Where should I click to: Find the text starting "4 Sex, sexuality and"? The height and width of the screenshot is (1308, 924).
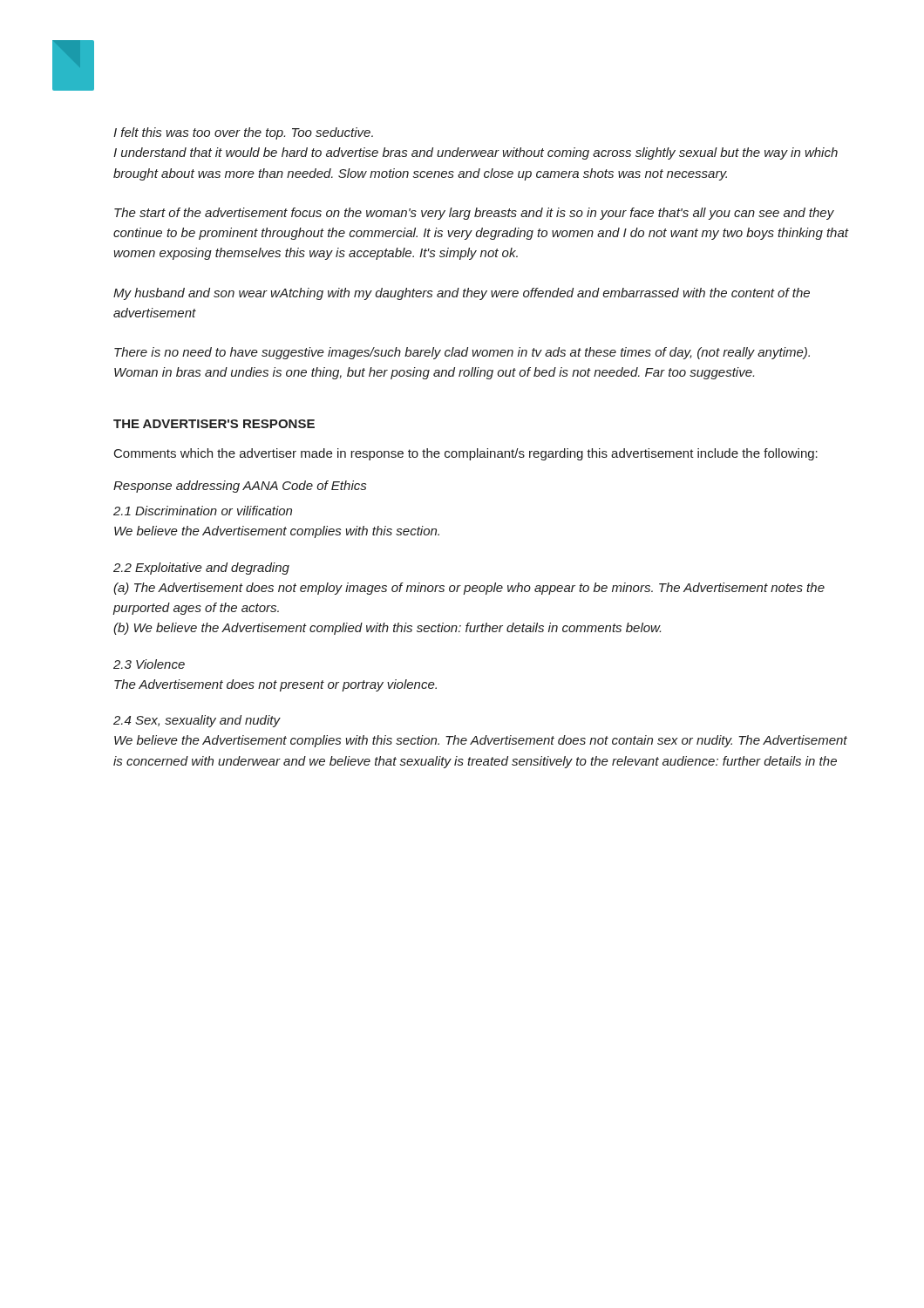[x=480, y=740]
